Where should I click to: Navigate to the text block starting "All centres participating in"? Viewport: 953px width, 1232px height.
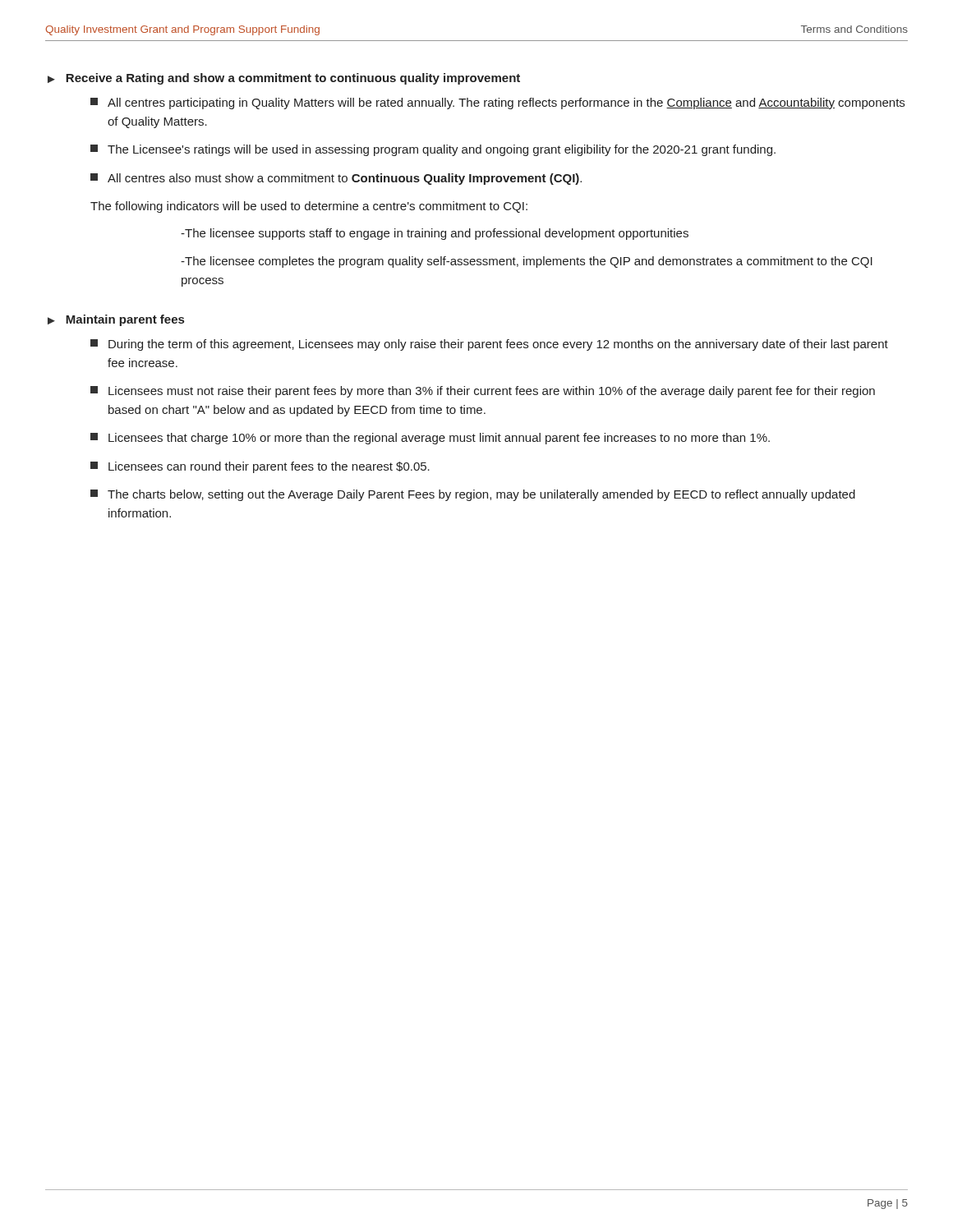pyautogui.click(x=499, y=112)
